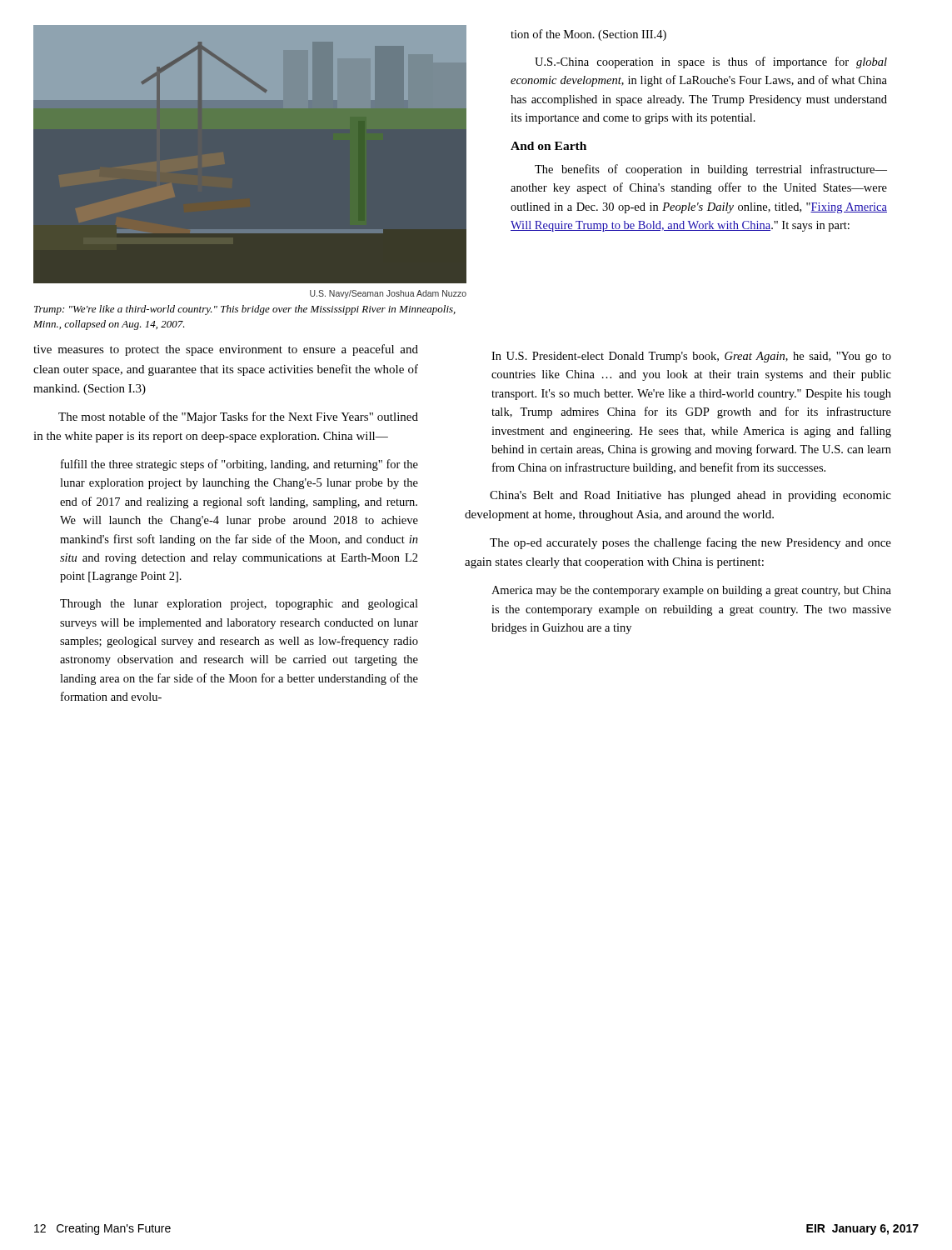Find the block on this page that starts "fulfill the three strategic steps of "orbiting,"
The height and width of the screenshot is (1250, 952).
pos(239,520)
